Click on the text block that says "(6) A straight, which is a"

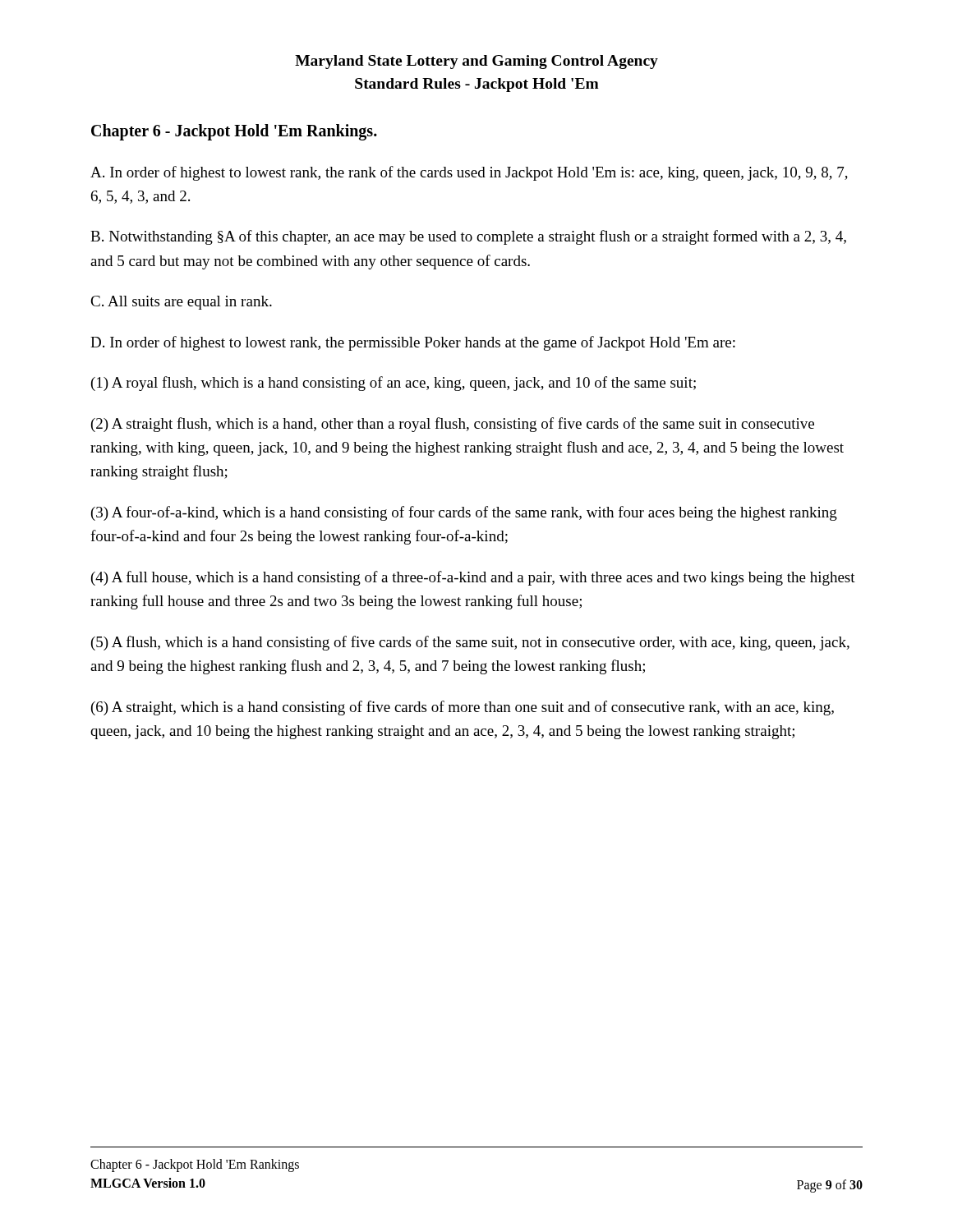(x=462, y=719)
